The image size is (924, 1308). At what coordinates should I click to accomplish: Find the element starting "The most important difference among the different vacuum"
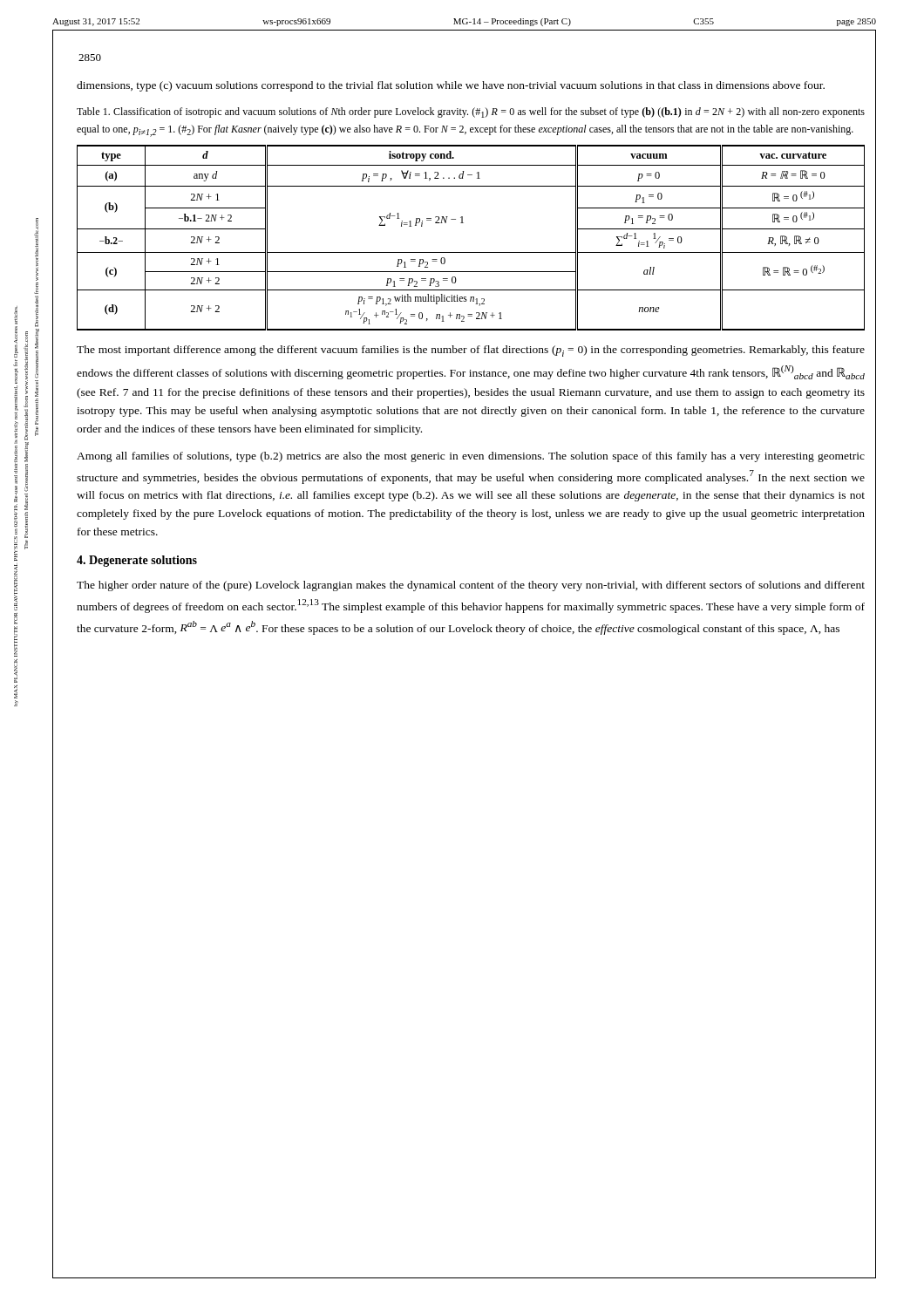(471, 389)
